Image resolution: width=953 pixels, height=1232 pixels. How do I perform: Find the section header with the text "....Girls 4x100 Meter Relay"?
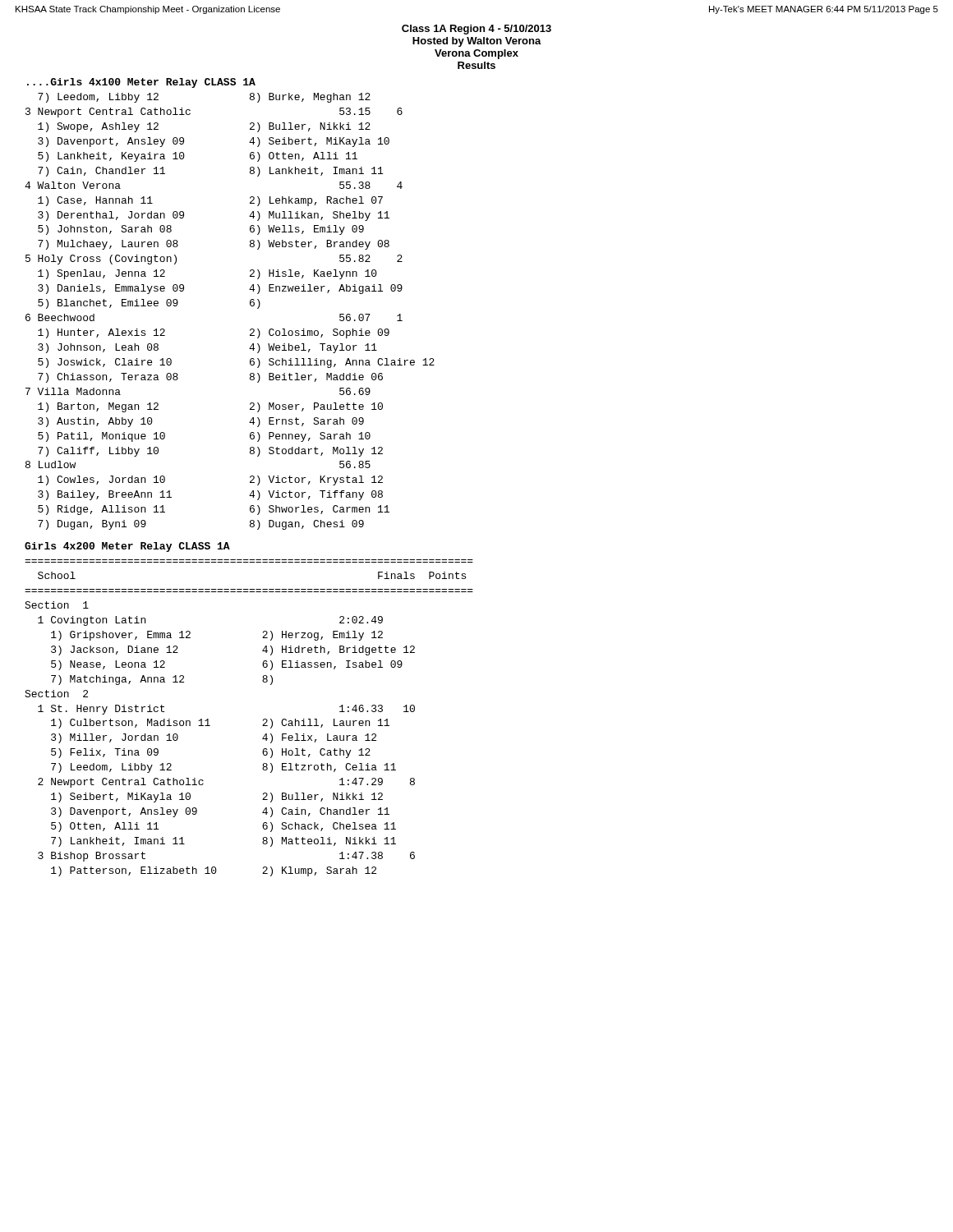140,83
